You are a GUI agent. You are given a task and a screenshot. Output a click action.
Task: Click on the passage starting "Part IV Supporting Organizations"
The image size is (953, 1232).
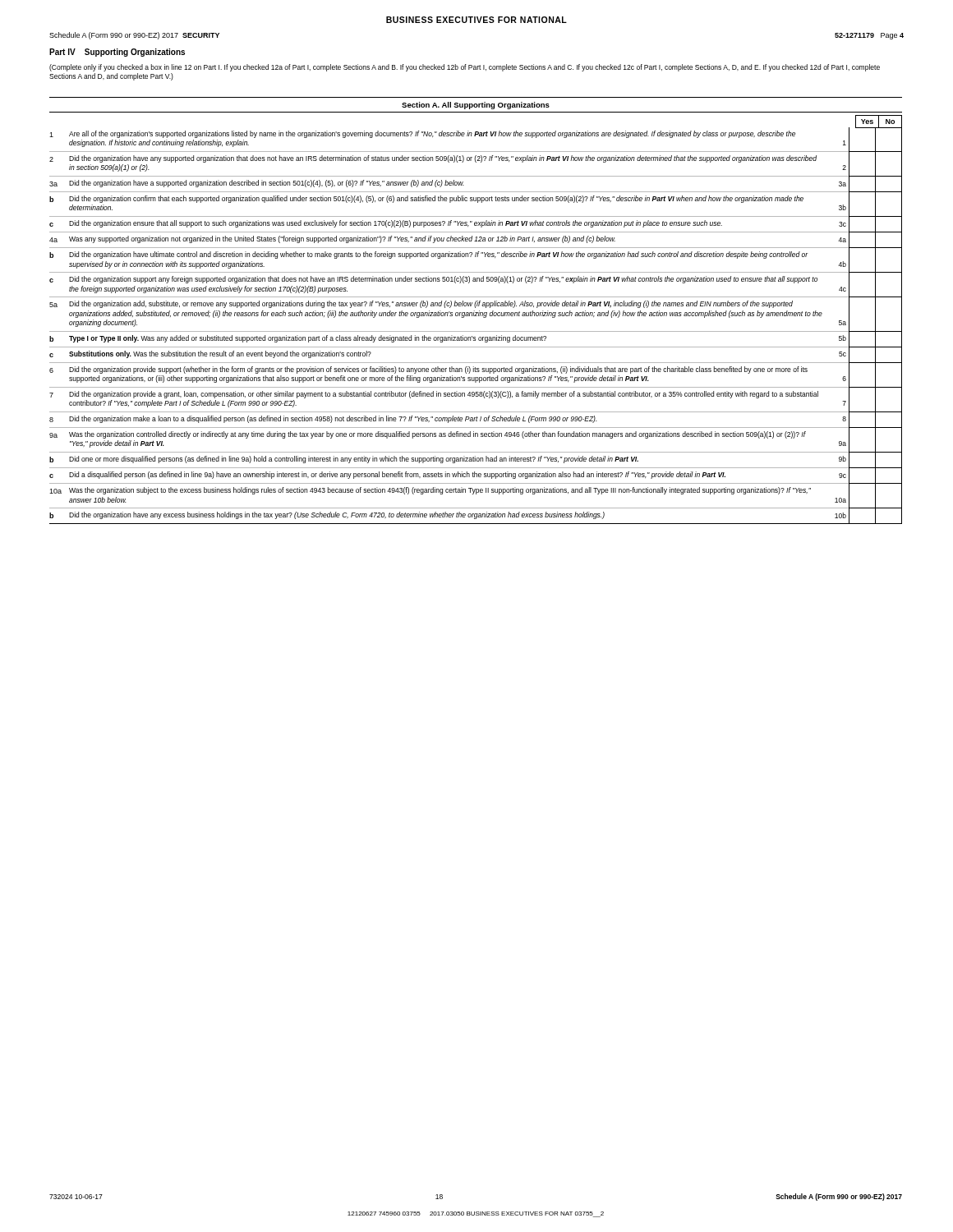point(117,52)
